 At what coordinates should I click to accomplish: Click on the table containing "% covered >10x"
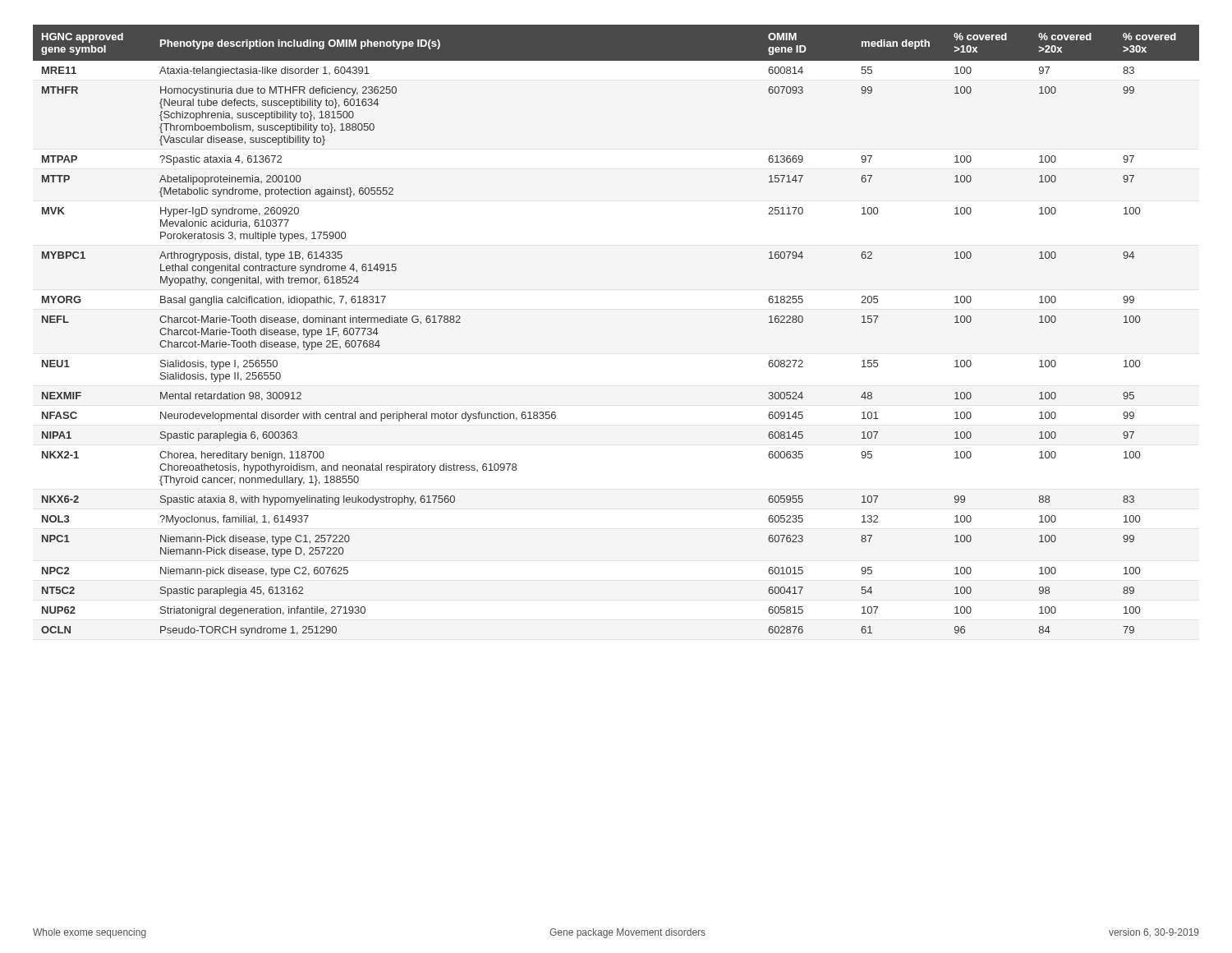click(x=616, y=332)
